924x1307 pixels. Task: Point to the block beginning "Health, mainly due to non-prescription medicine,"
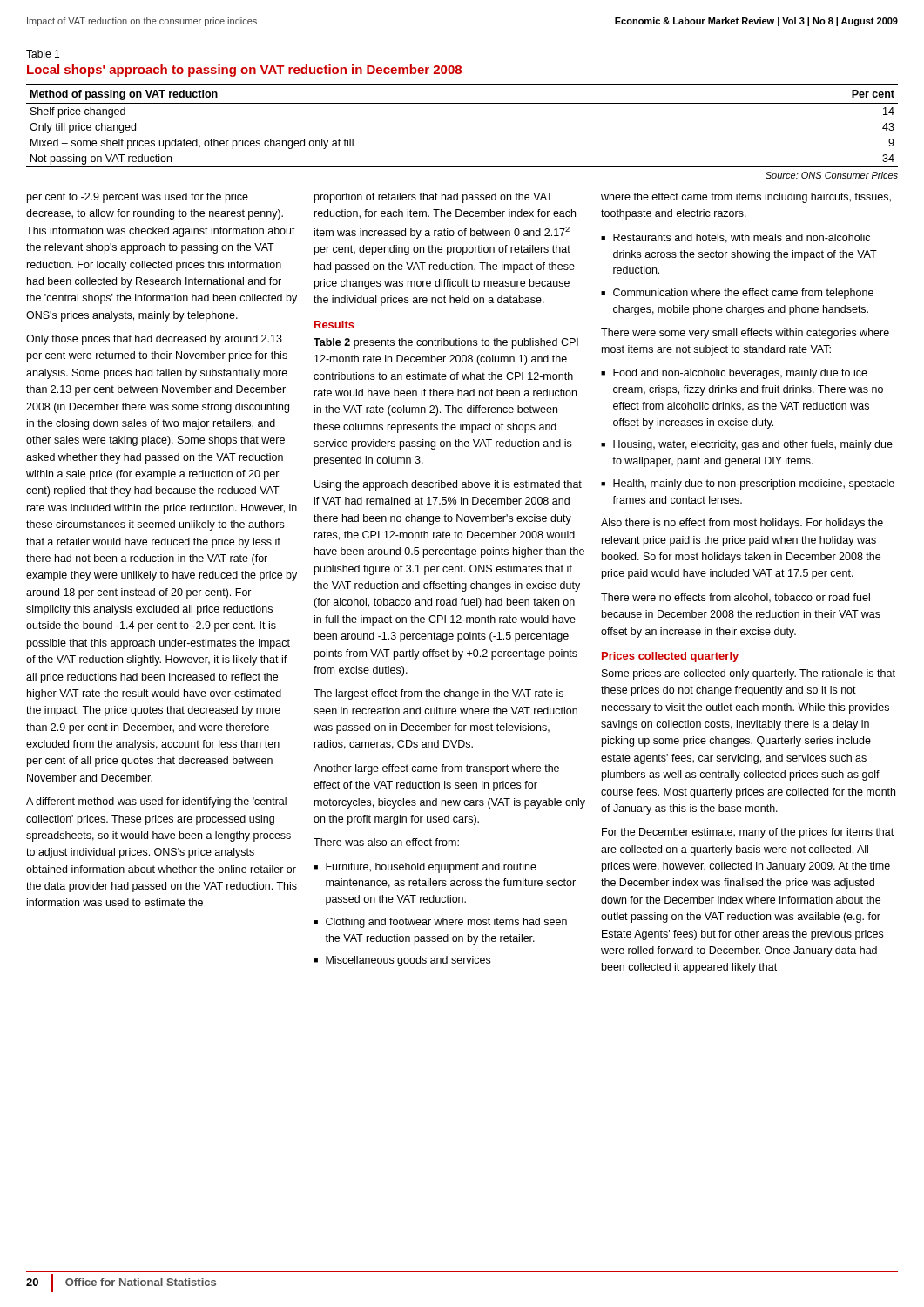754,492
